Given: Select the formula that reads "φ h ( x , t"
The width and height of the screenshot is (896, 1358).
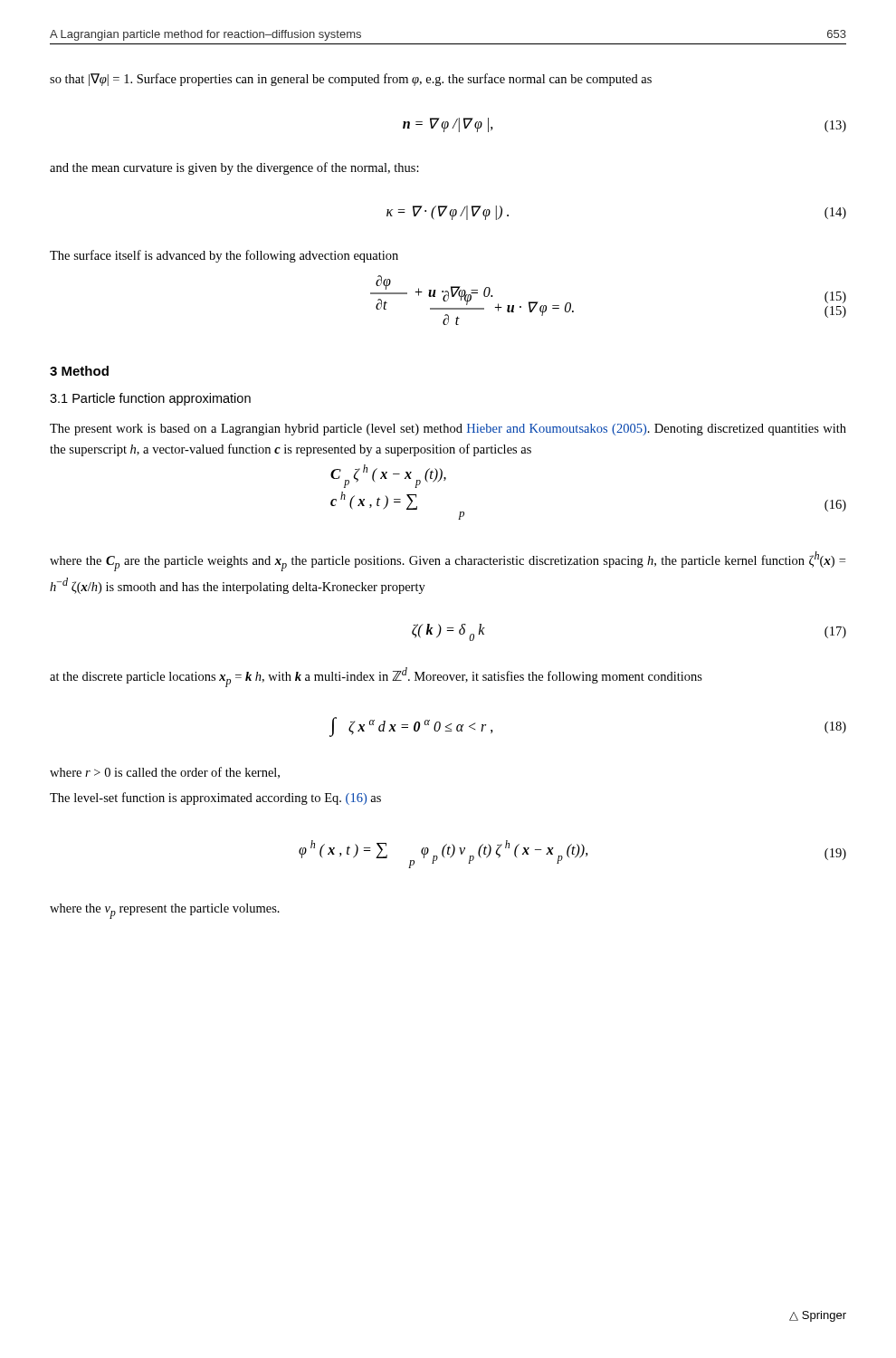Looking at the screenshot, I should pyautogui.click(x=572, y=853).
